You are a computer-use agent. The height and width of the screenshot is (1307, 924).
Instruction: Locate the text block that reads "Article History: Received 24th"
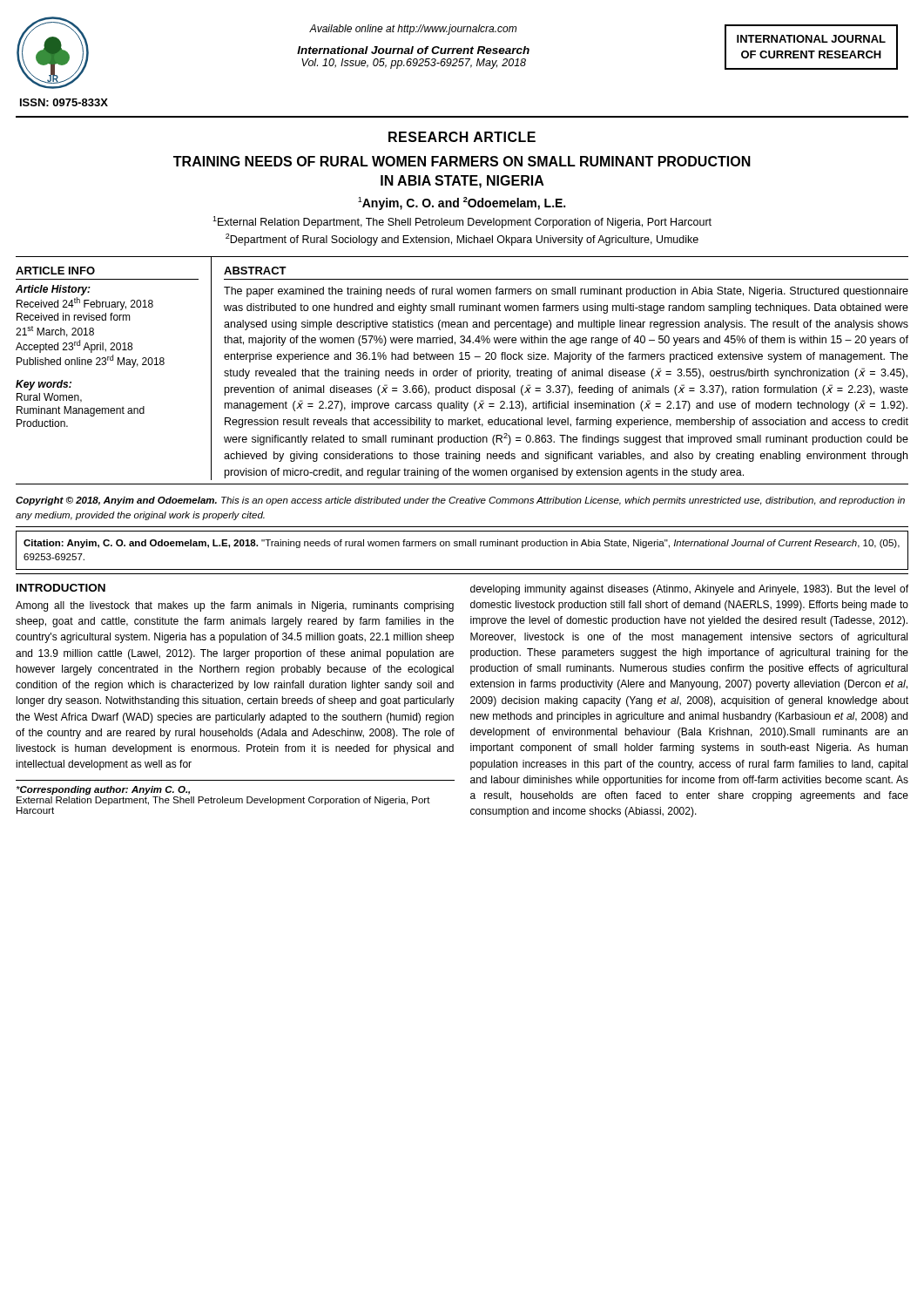pyautogui.click(x=107, y=326)
